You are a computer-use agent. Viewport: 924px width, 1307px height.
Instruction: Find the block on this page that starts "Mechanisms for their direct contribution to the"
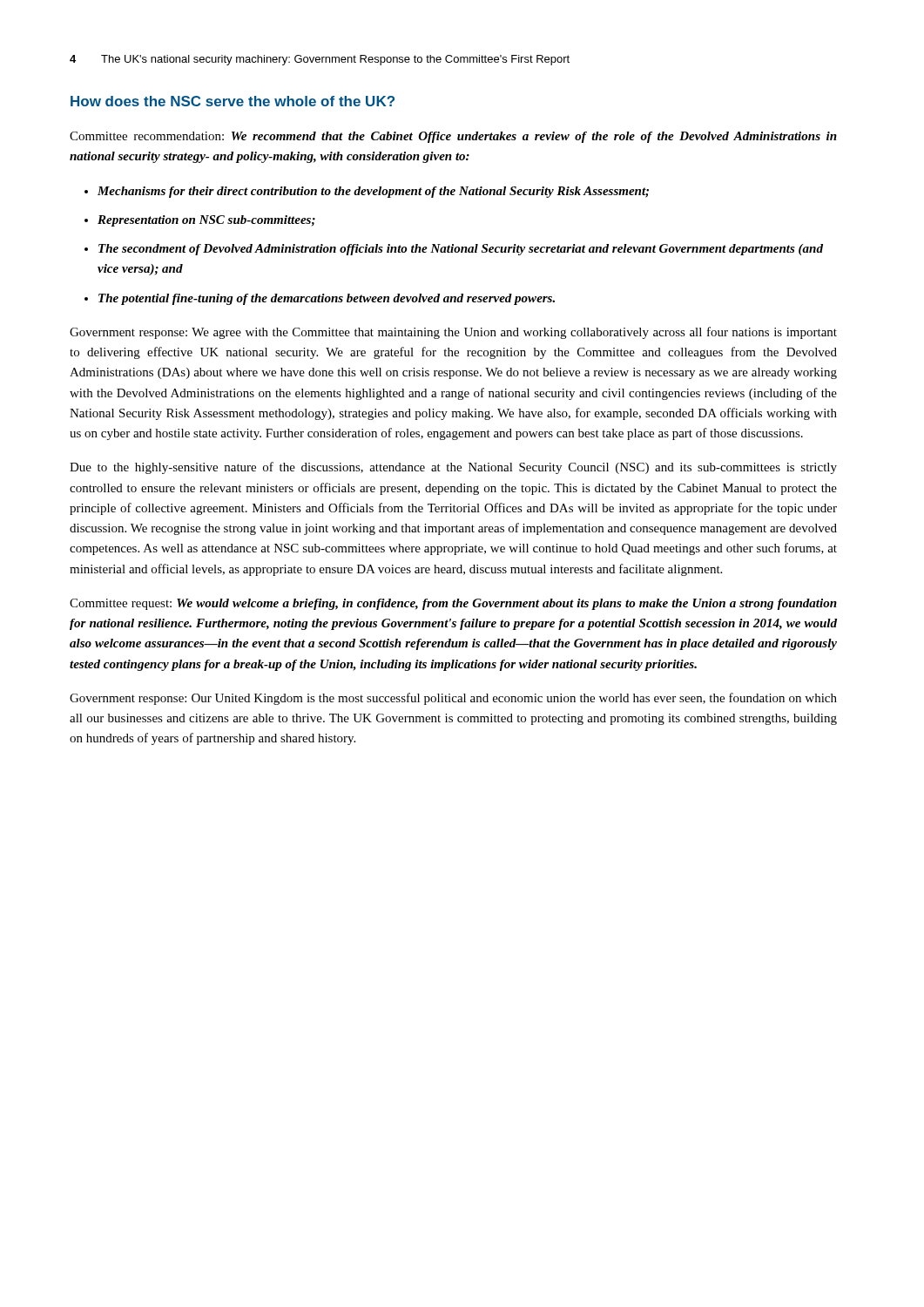(x=374, y=190)
